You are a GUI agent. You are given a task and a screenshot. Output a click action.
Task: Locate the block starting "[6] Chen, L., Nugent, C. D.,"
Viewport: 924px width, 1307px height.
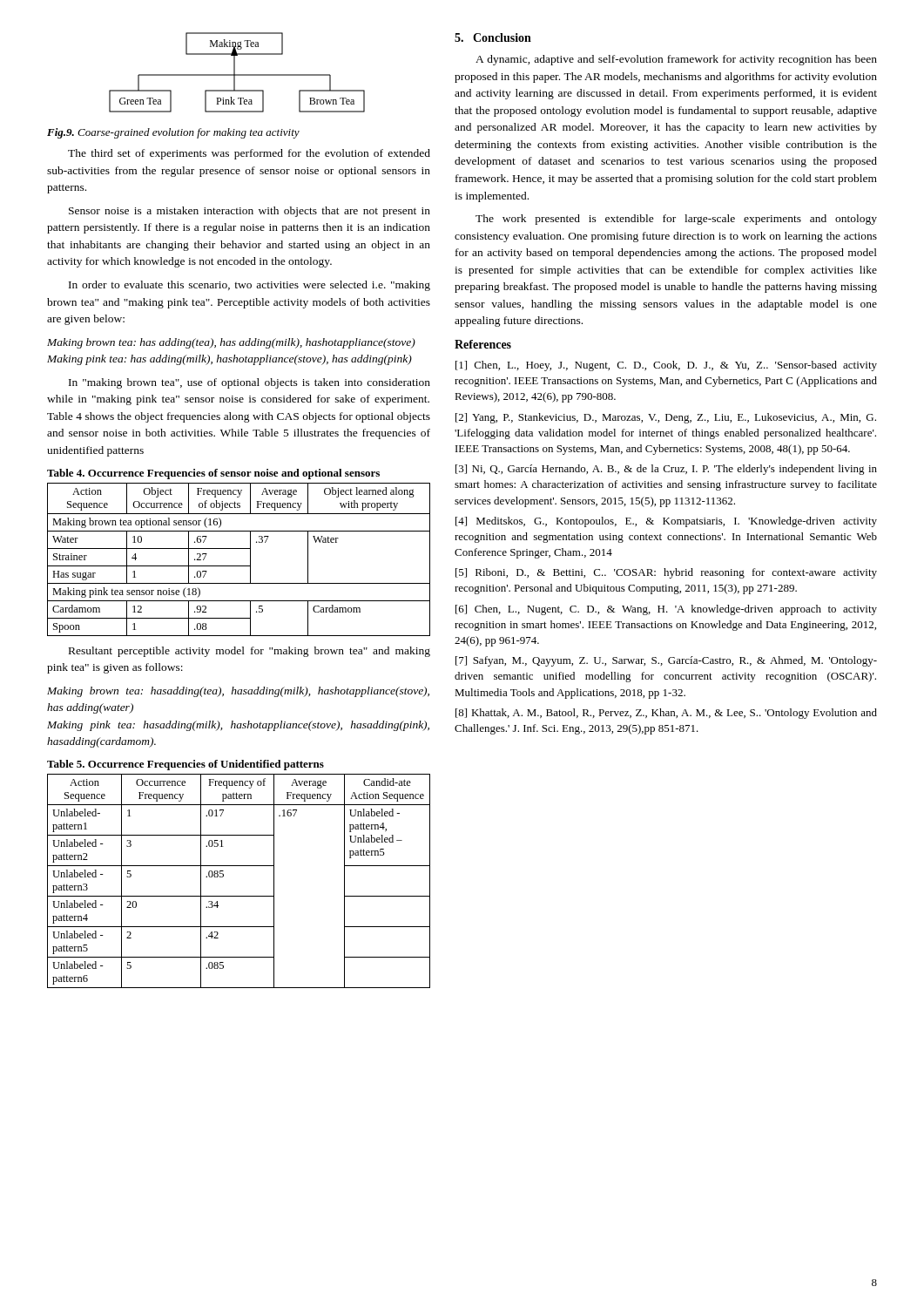pyautogui.click(x=666, y=624)
